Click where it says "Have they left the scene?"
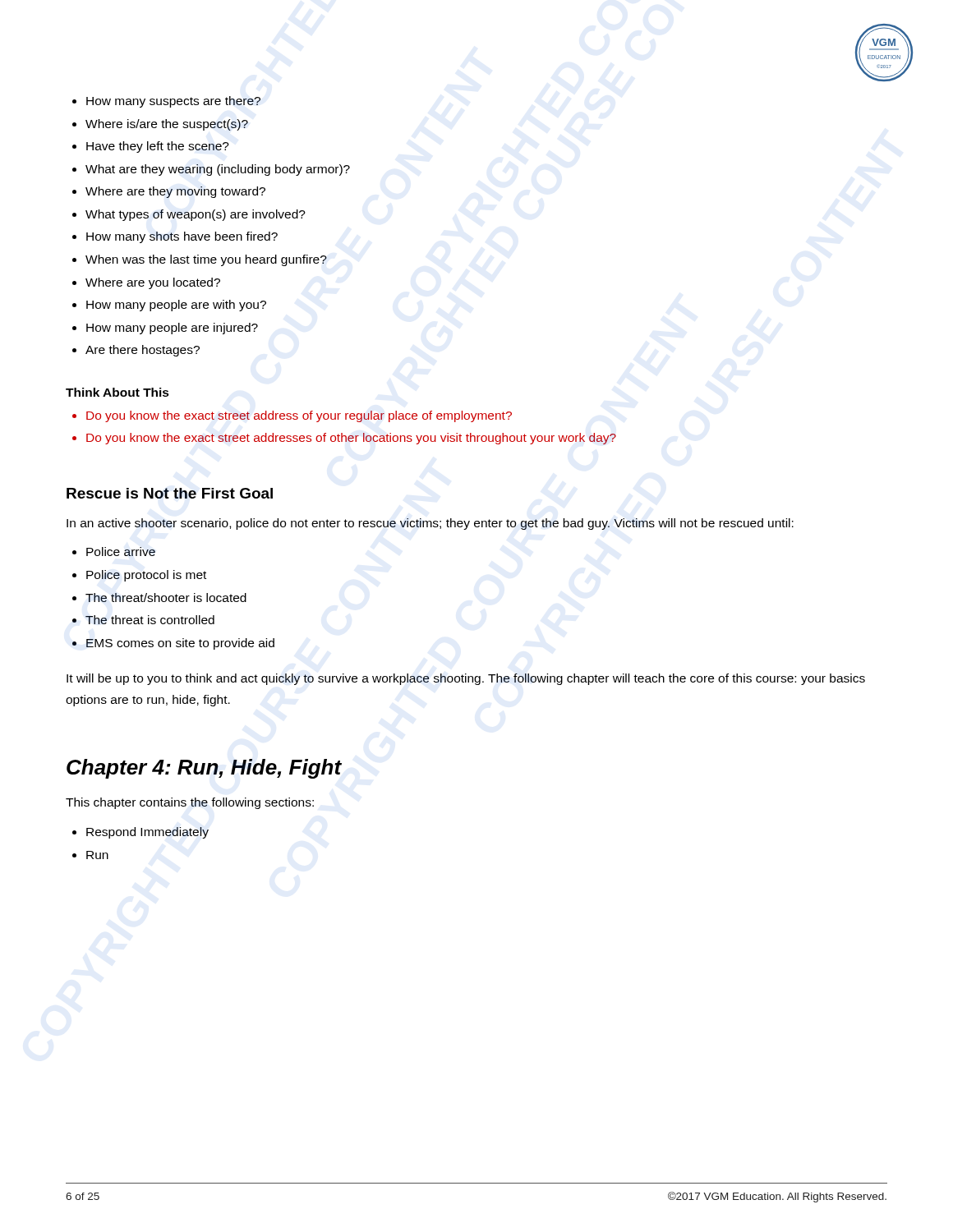Image resolution: width=953 pixels, height=1232 pixels. [158, 147]
